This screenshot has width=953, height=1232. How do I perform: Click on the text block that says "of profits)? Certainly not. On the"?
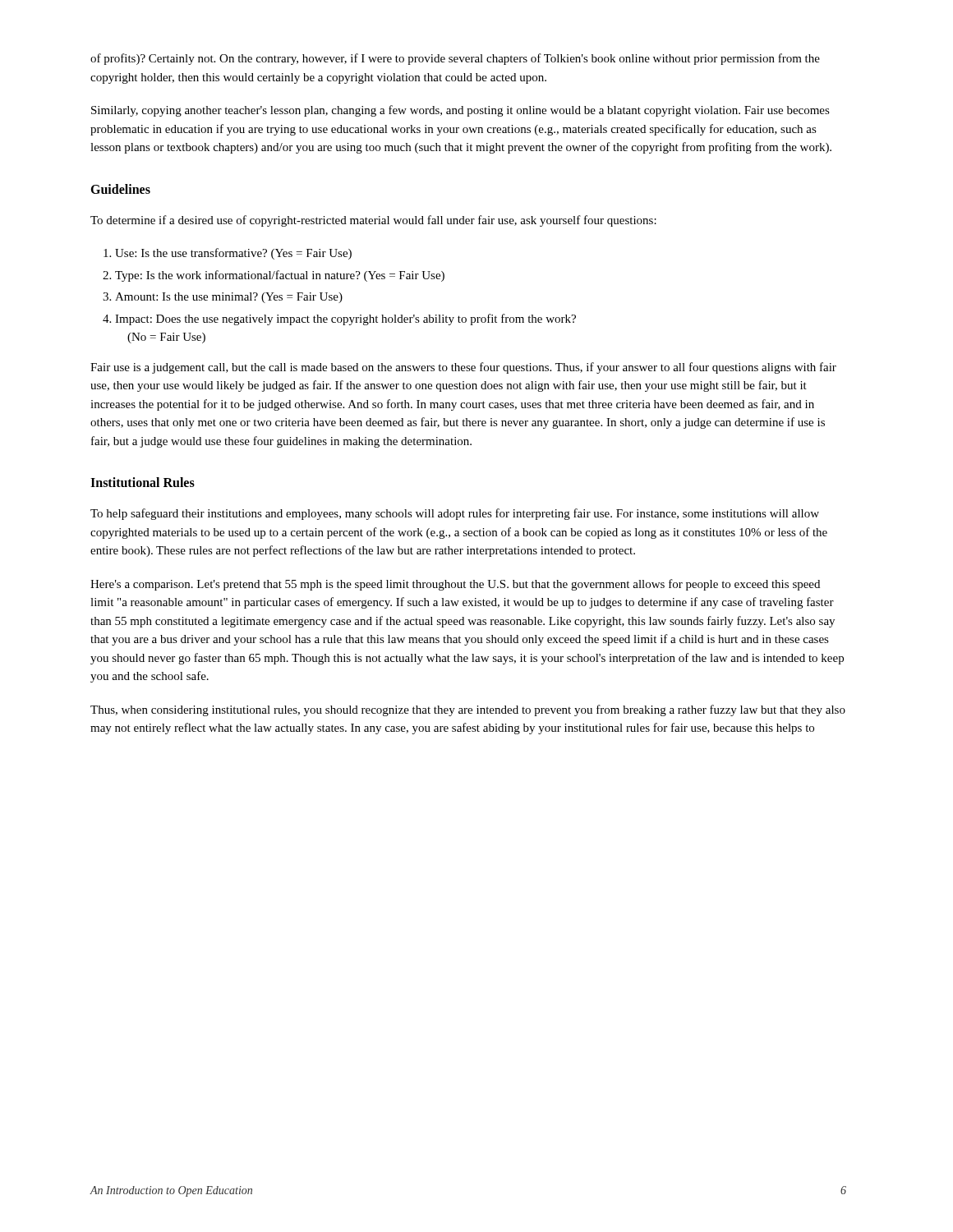coord(455,68)
